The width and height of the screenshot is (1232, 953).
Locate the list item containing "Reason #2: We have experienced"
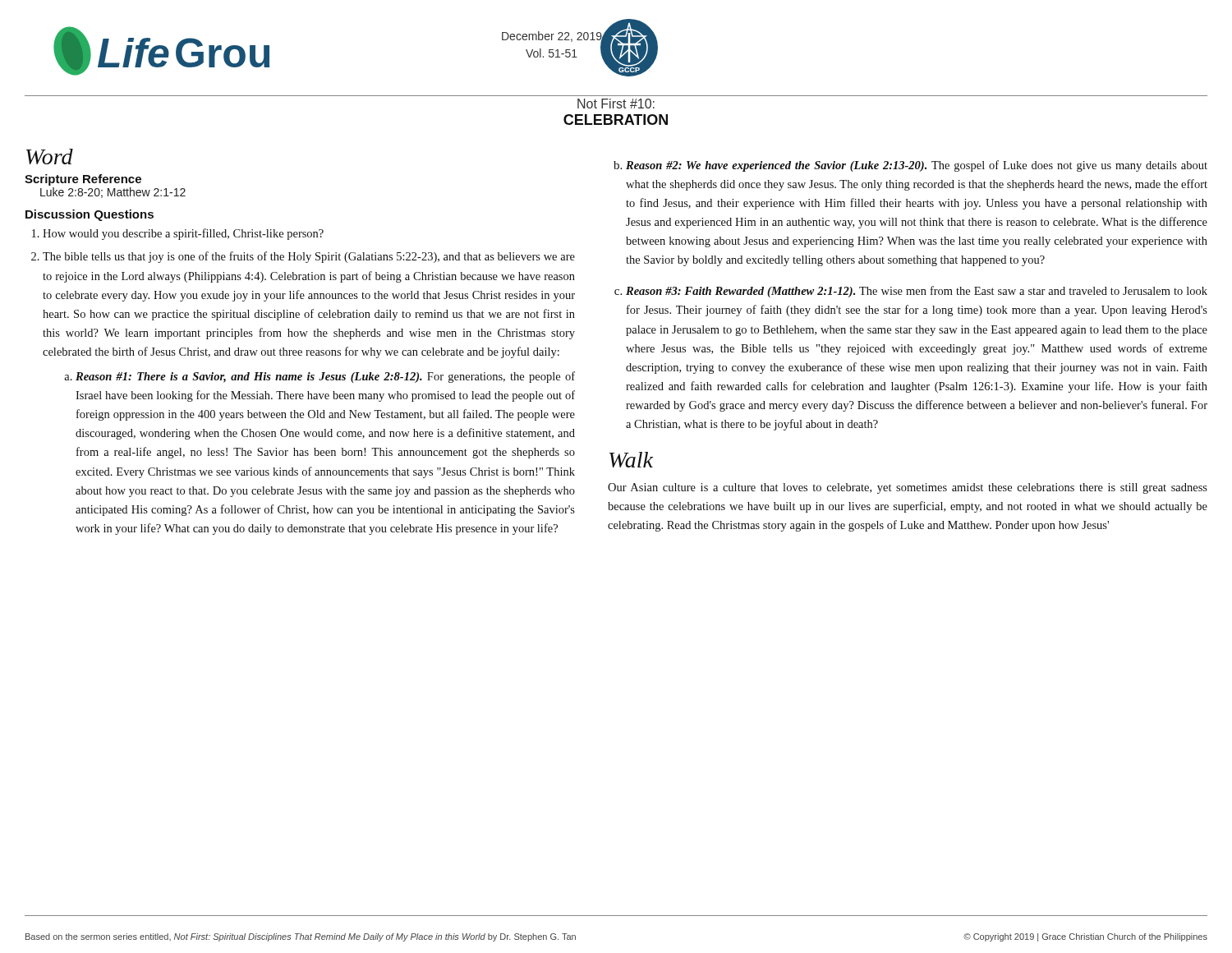click(x=917, y=213)
